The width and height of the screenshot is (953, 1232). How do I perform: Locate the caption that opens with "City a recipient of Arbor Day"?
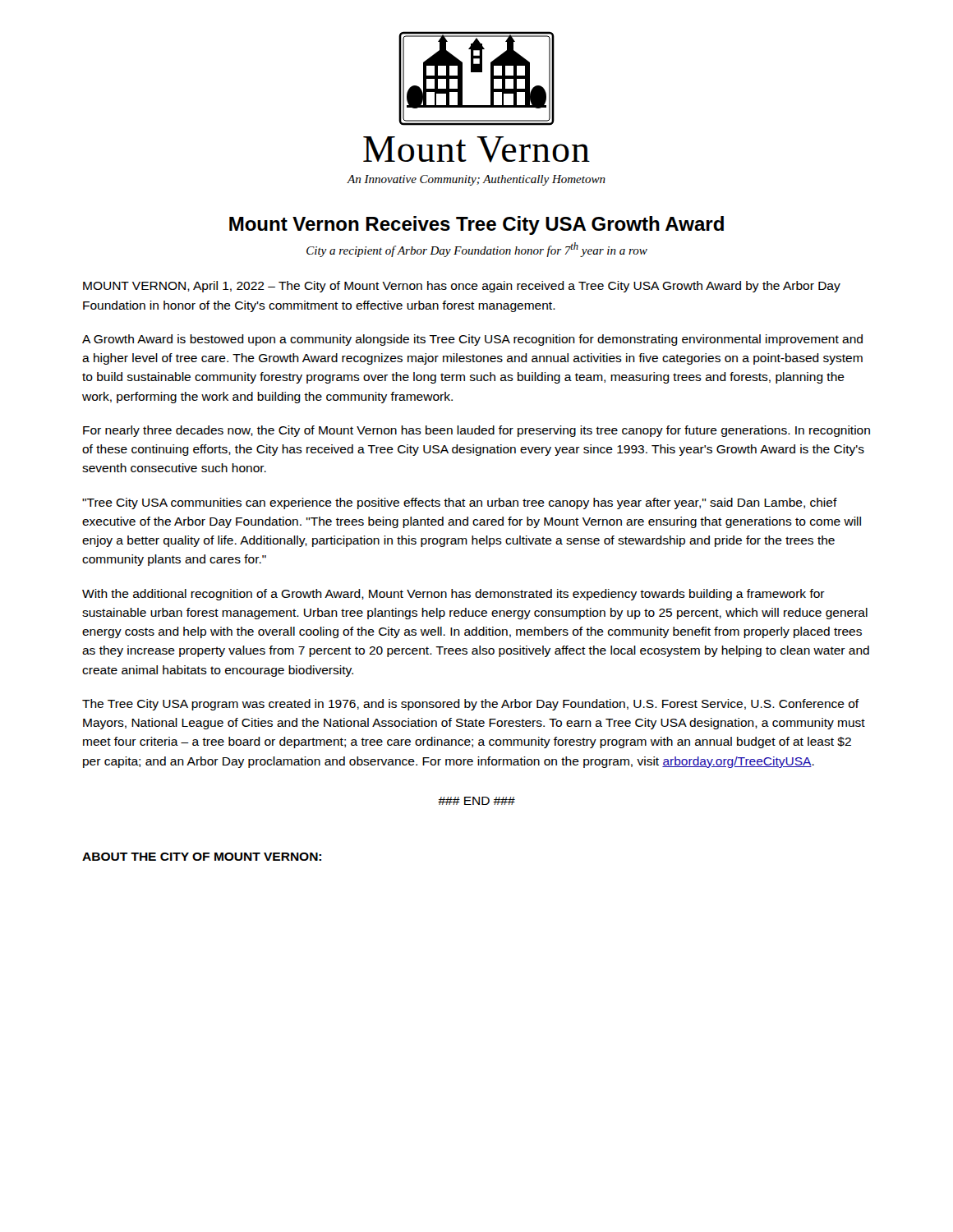(x=476, y=249)
